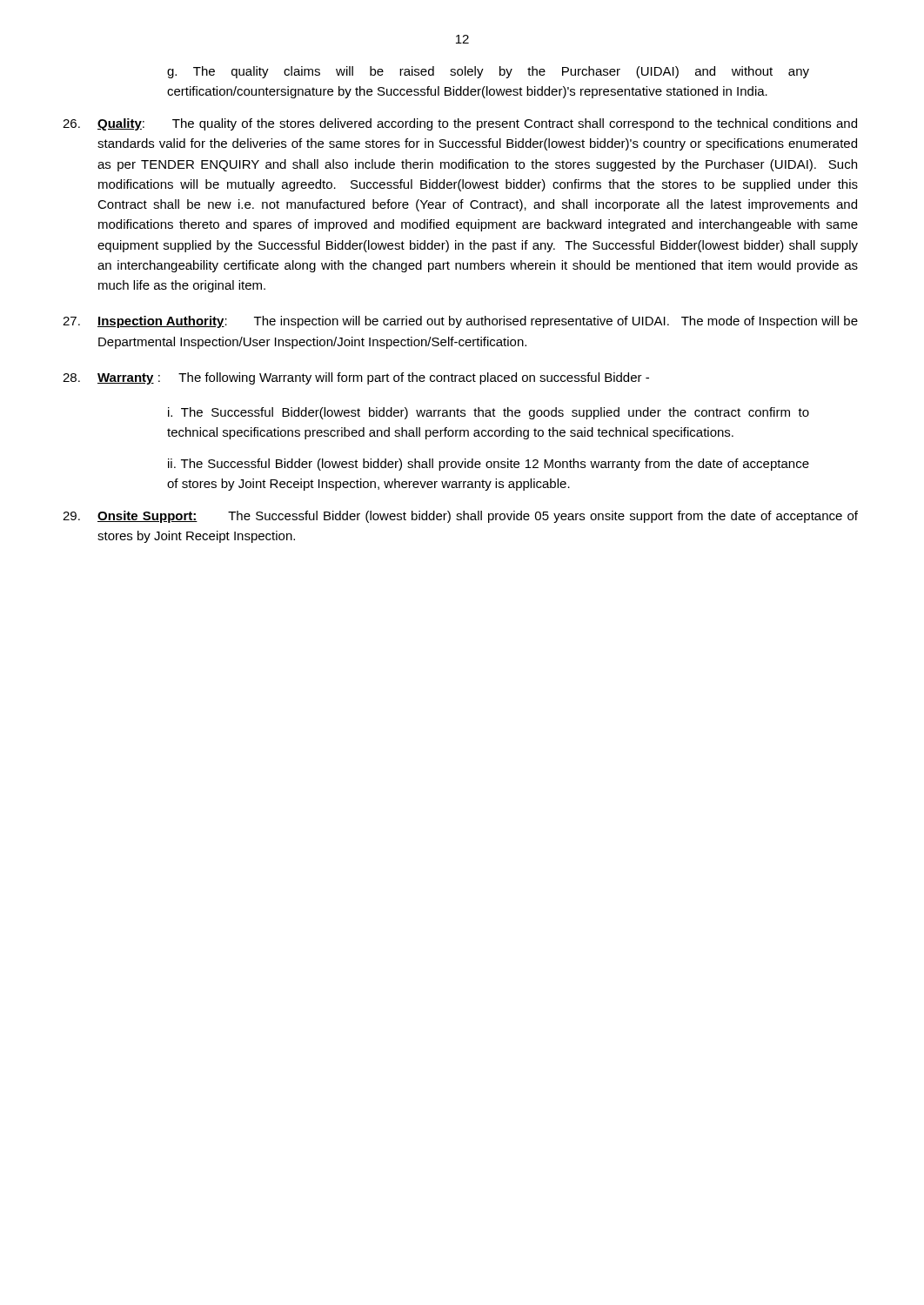924x1305 pixels.
Task: Find the text block that says "Onsite Support: The Successful"
Action: (460, 526)
